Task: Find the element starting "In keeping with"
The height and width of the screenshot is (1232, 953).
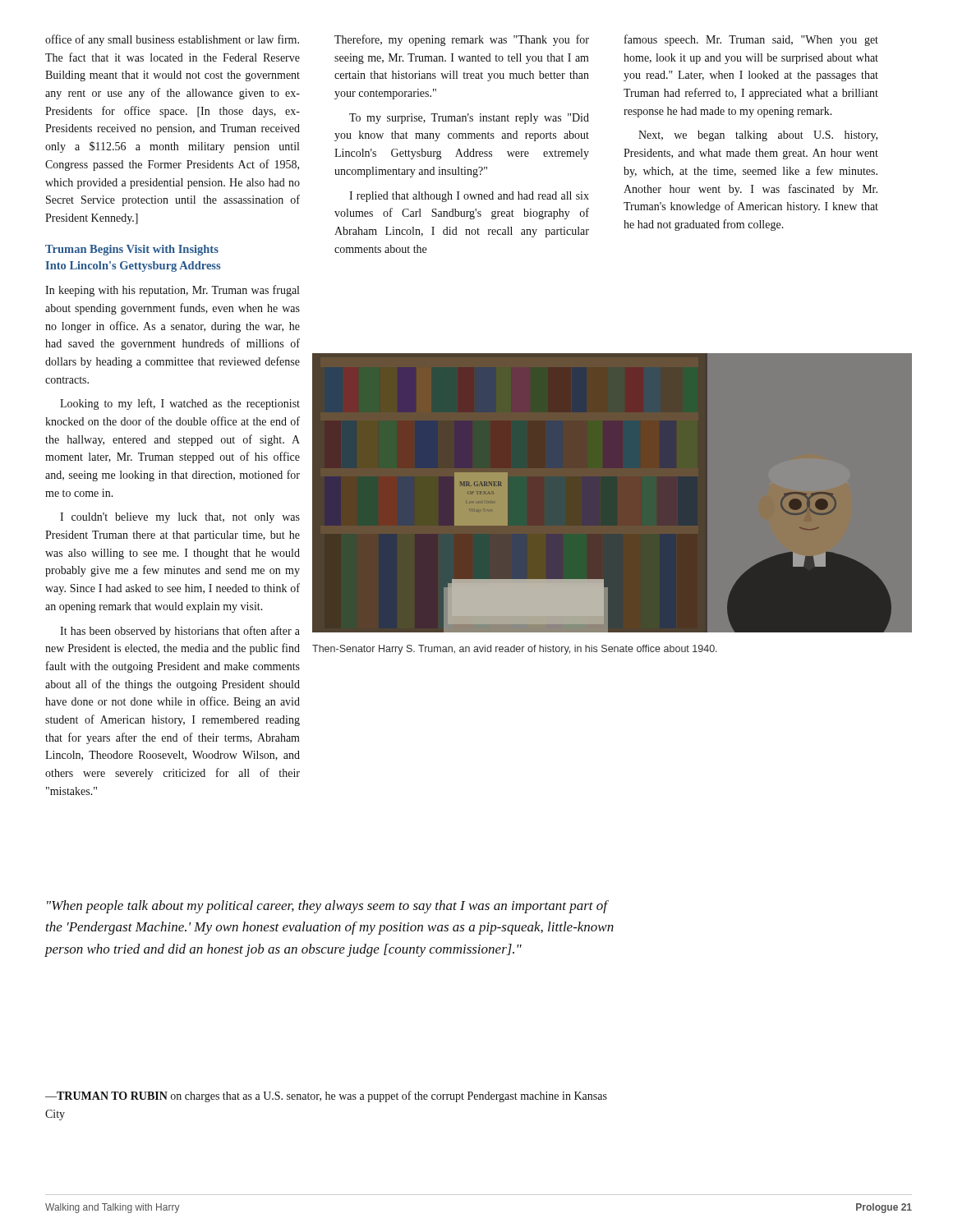Action: (x=173, y=541)
